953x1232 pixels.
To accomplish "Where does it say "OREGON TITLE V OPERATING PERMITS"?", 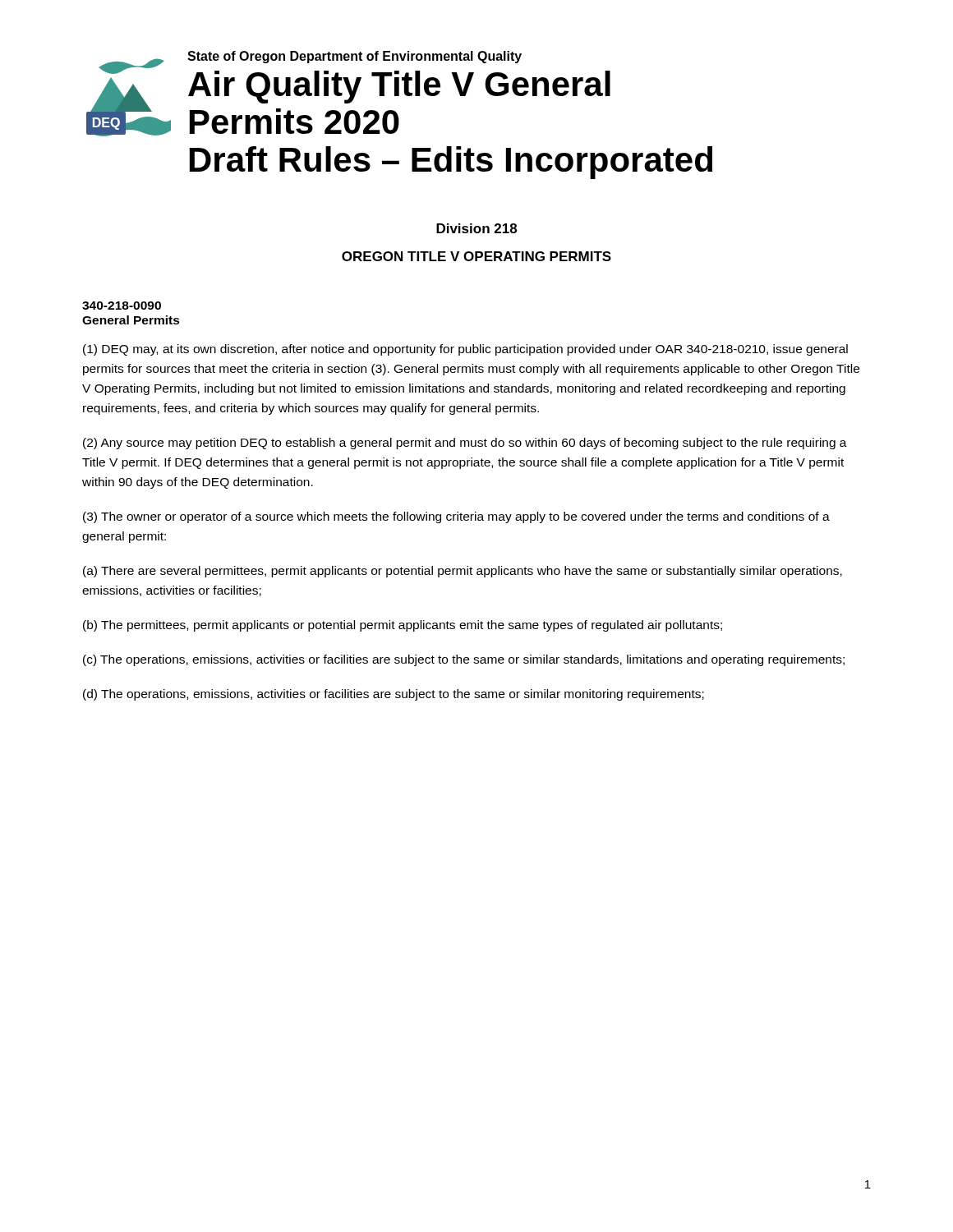I will pyautogui.click(x=476, y=256).
